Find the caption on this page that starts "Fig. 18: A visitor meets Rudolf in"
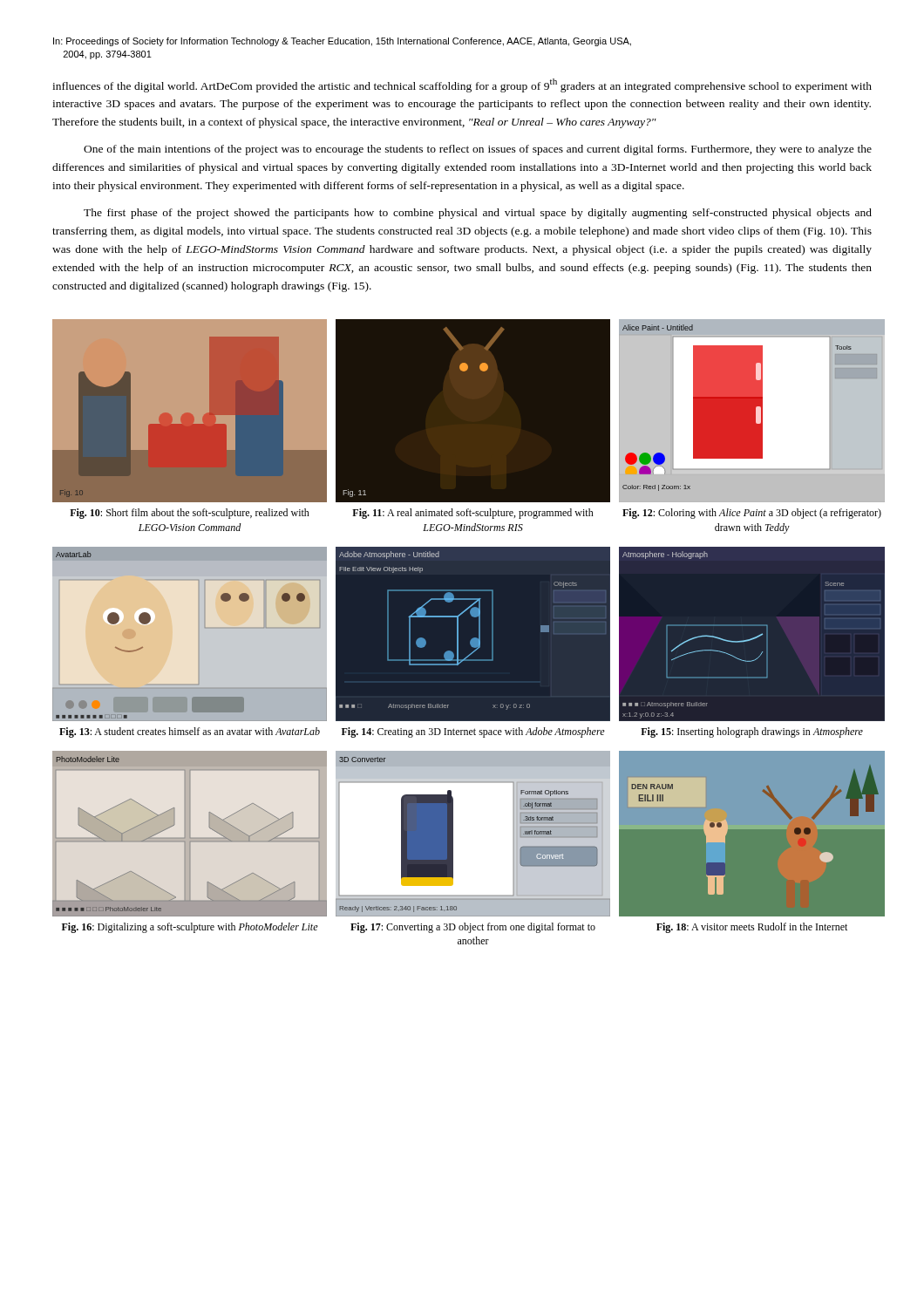 752,927
